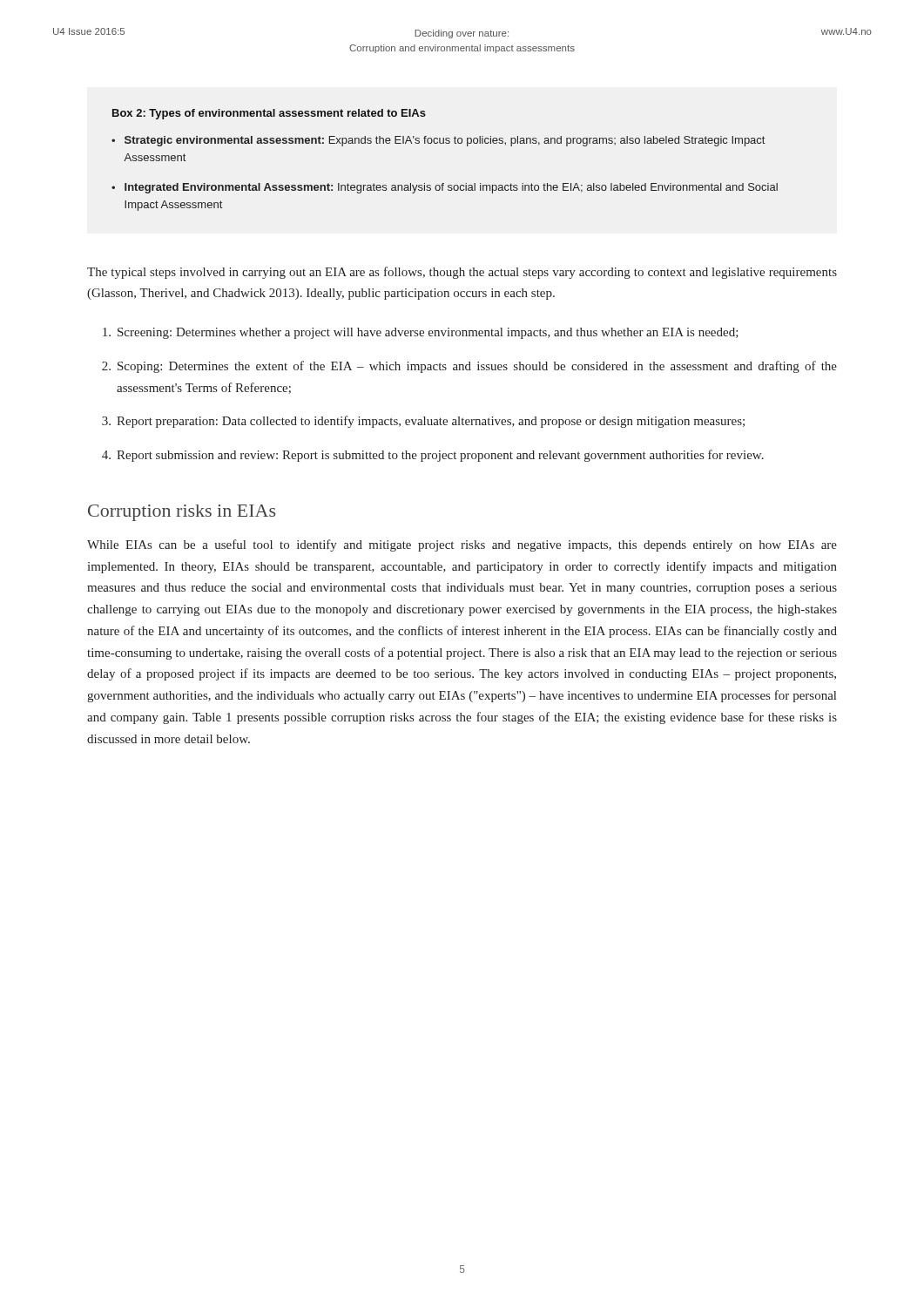Find the block starting "Screening: Determines whether"
Image resolution: width=924 pixels, height=1307 pixels.
[x=413, y=332]
